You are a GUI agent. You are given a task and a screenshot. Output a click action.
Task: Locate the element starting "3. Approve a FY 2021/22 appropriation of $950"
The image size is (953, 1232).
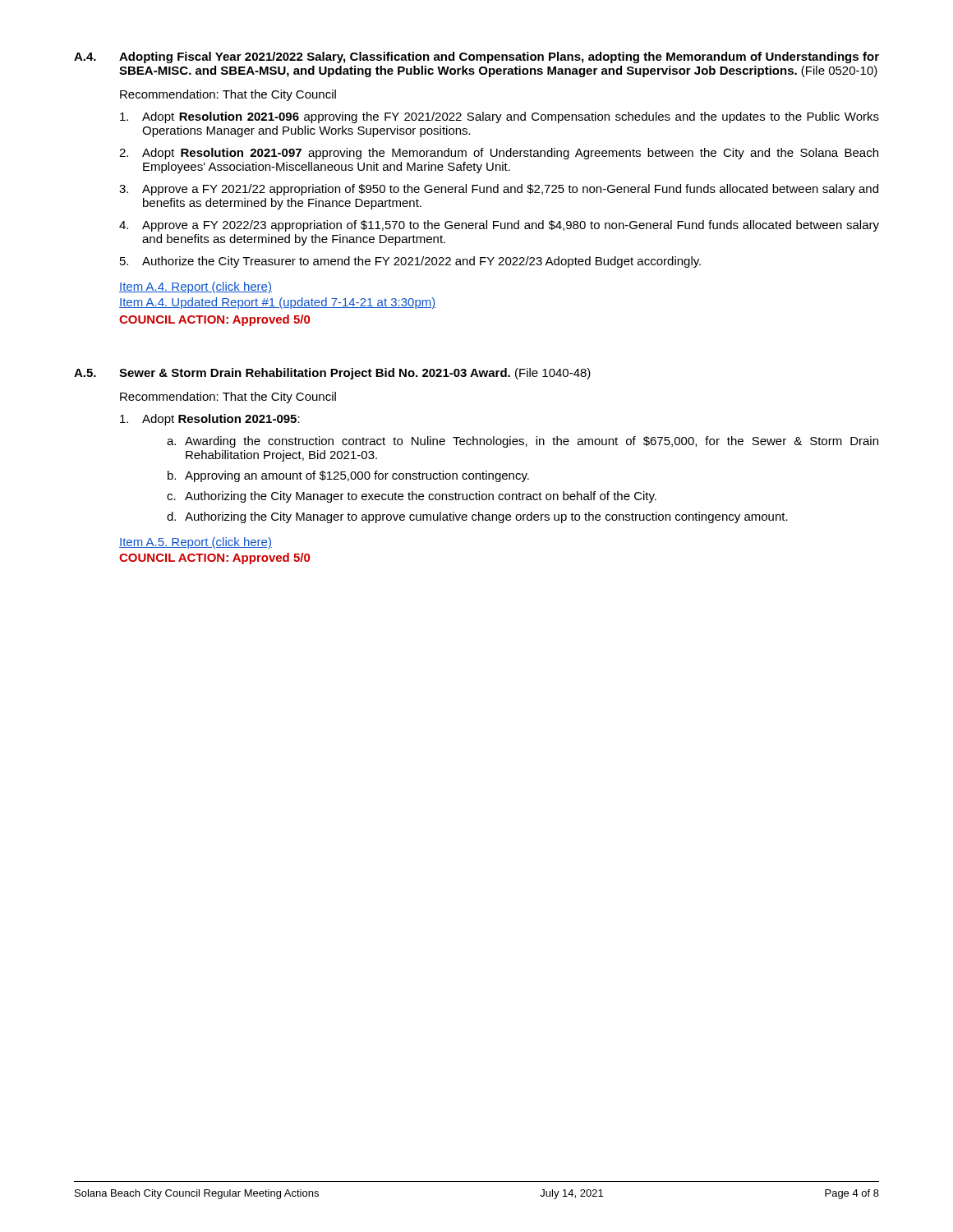point(499,195)
